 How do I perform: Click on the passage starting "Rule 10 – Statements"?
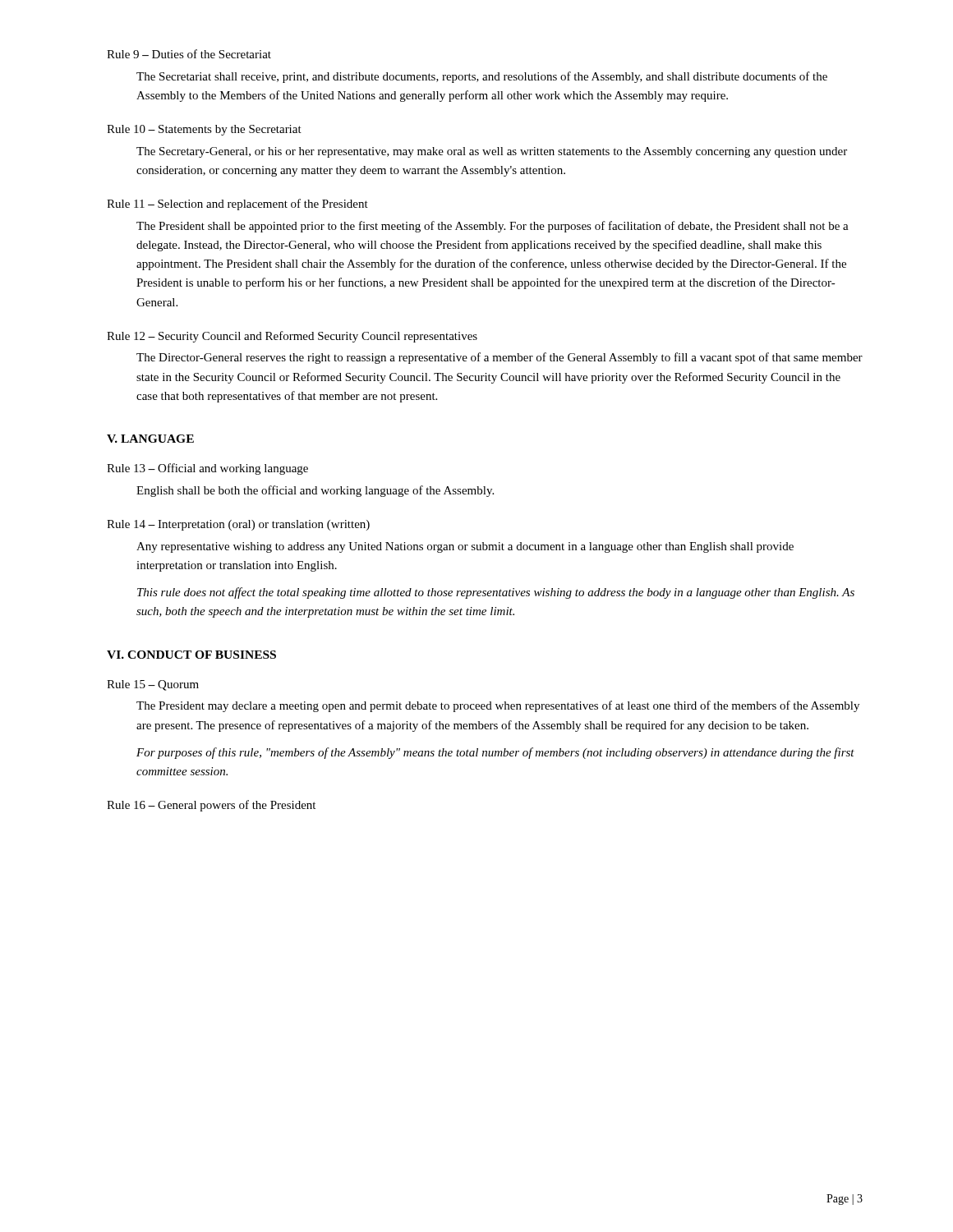tap(485, 150)
